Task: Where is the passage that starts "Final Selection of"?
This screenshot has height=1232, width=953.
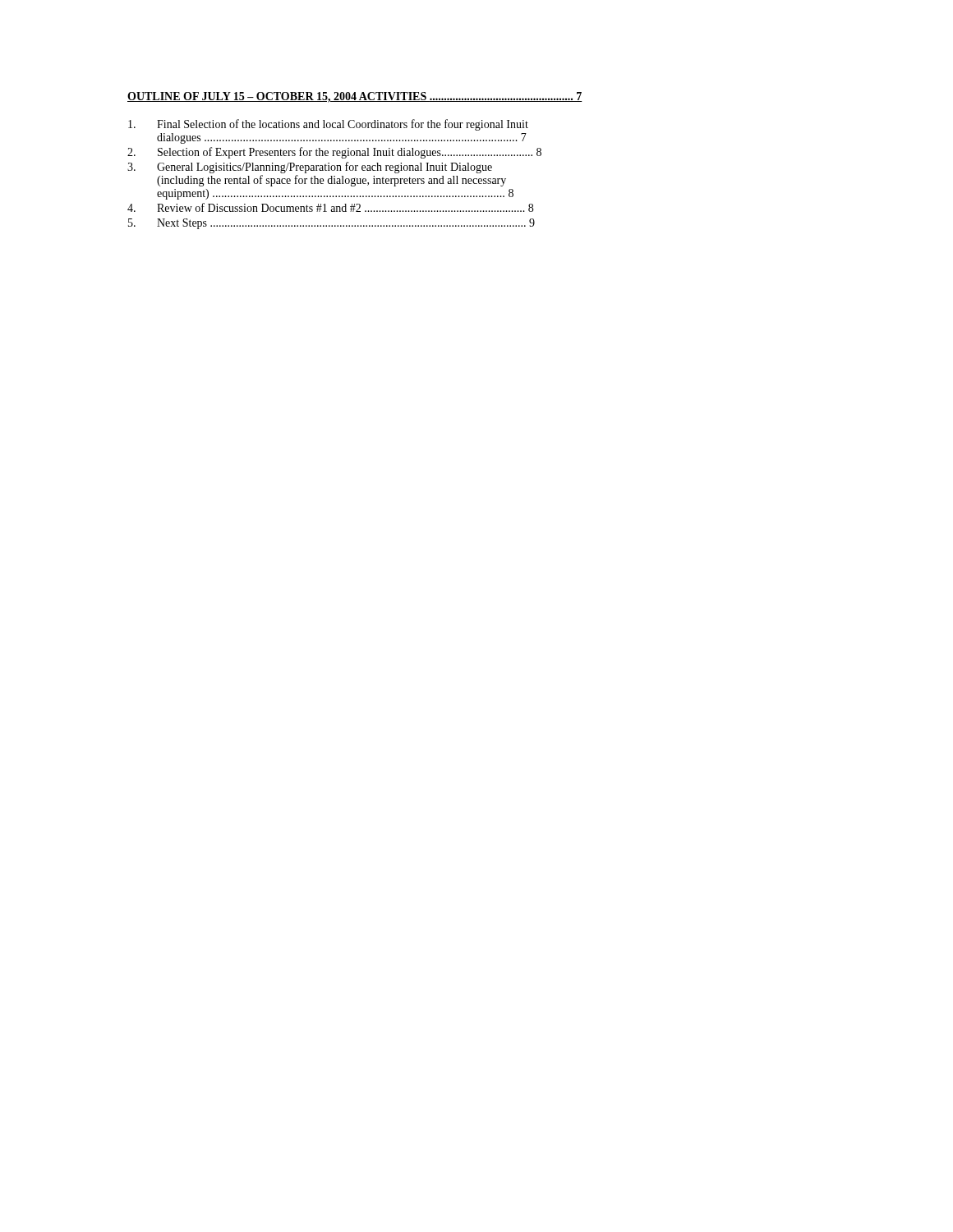Action: (487, 131)
